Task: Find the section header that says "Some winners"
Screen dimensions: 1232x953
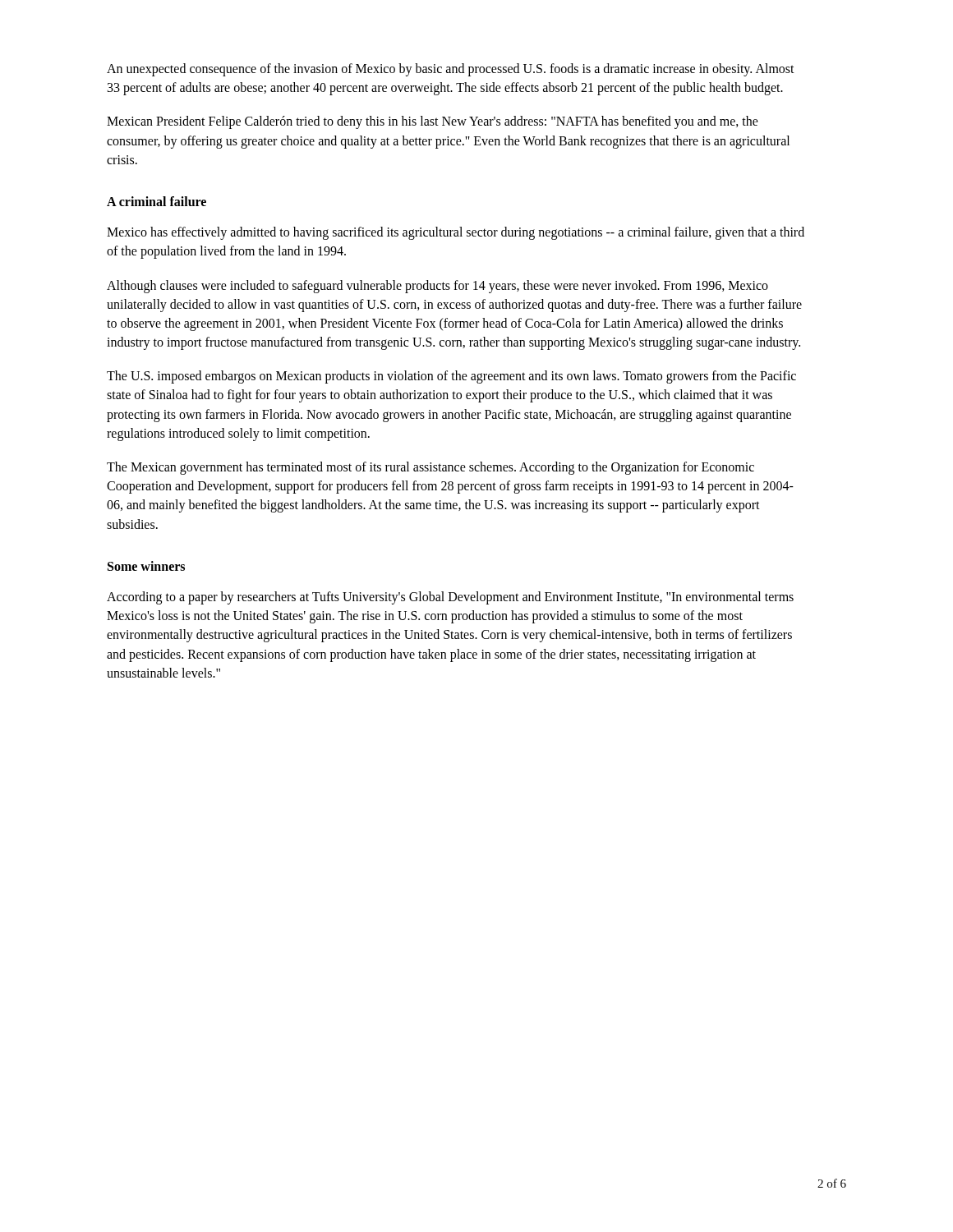Action: pos(146,566)
